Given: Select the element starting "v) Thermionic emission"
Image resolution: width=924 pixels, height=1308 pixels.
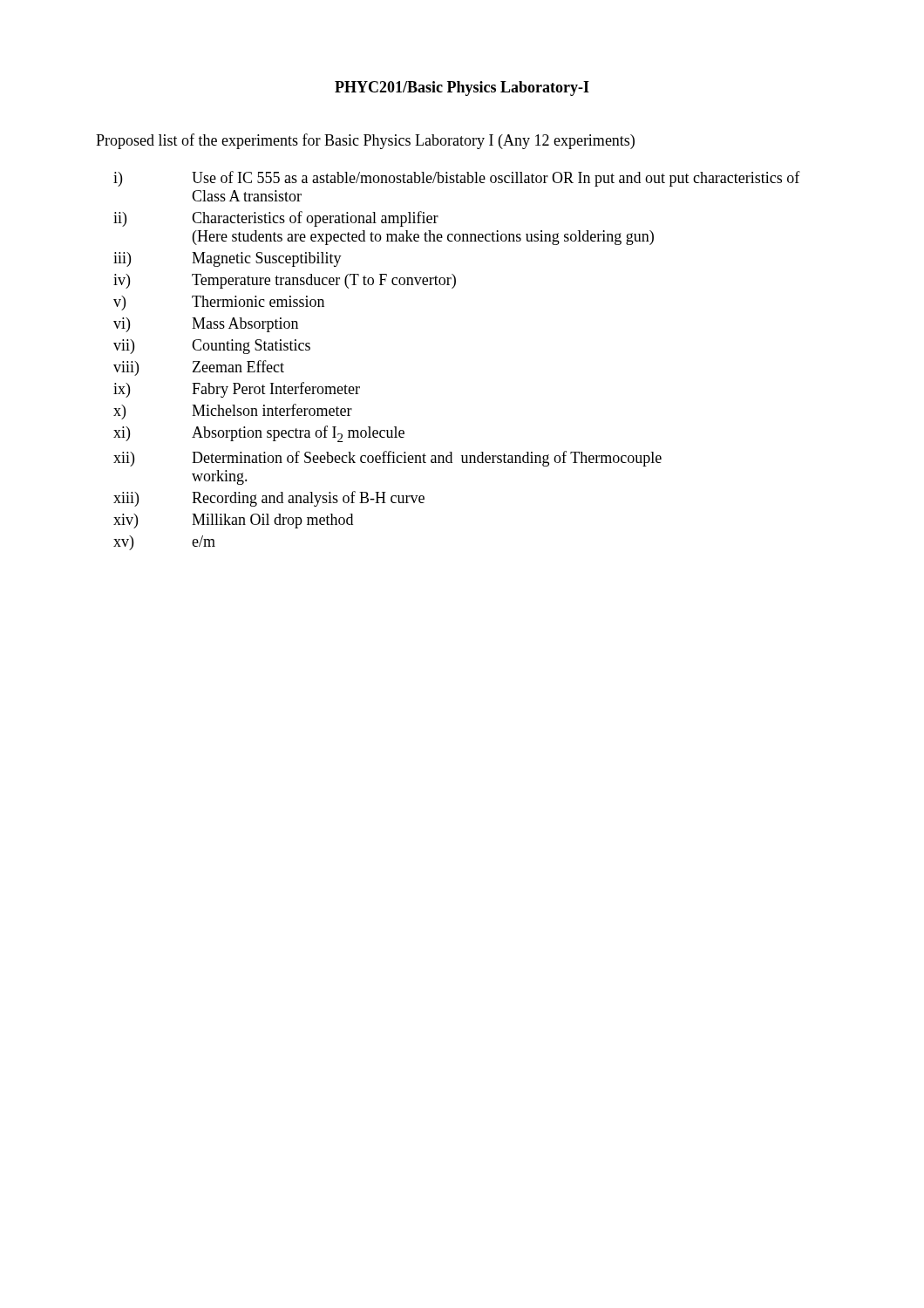Looking at the screenshot, I should click(x=219, y=303).
